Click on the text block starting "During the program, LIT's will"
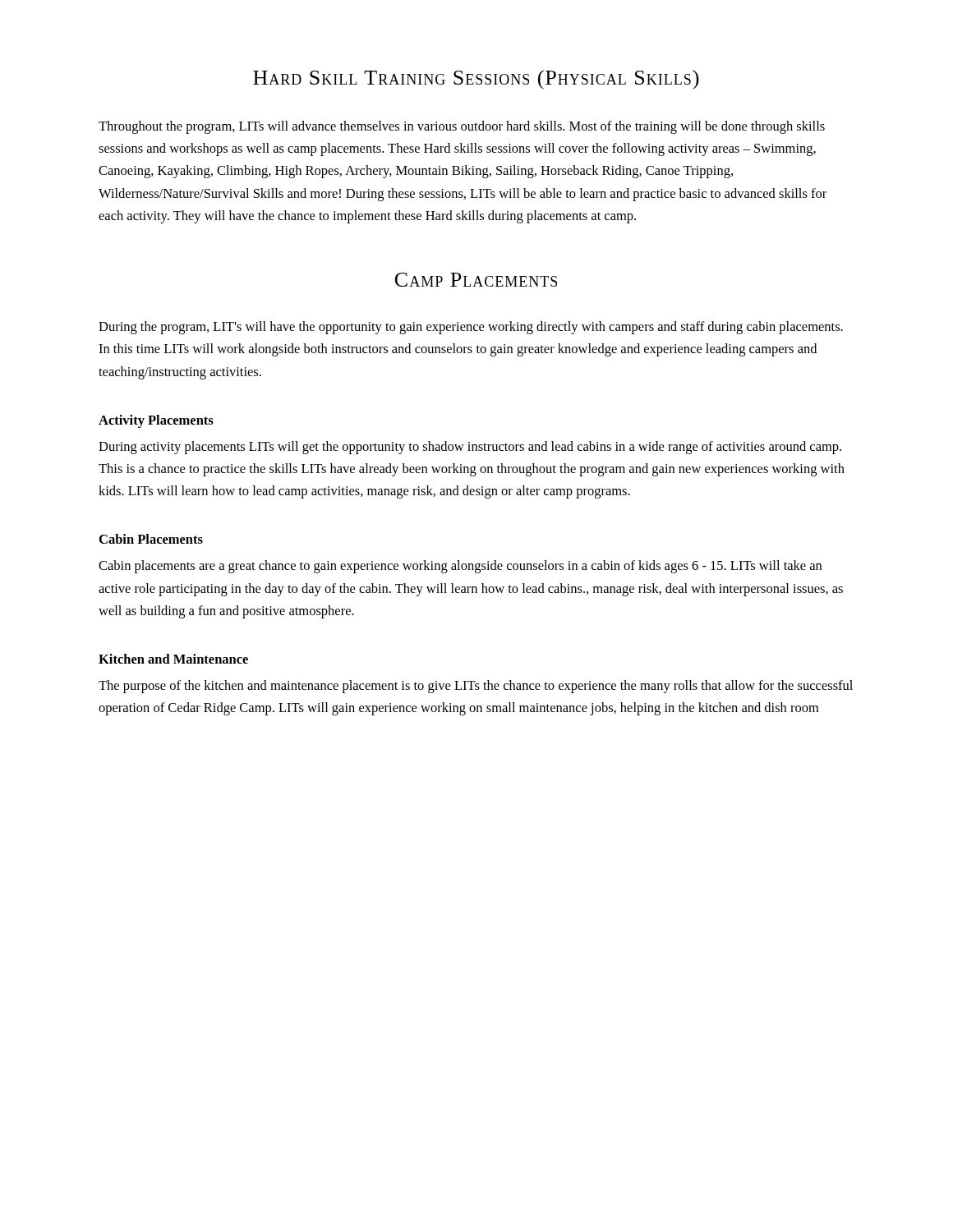Screen dimensions: 1232x953 (471, 349)
